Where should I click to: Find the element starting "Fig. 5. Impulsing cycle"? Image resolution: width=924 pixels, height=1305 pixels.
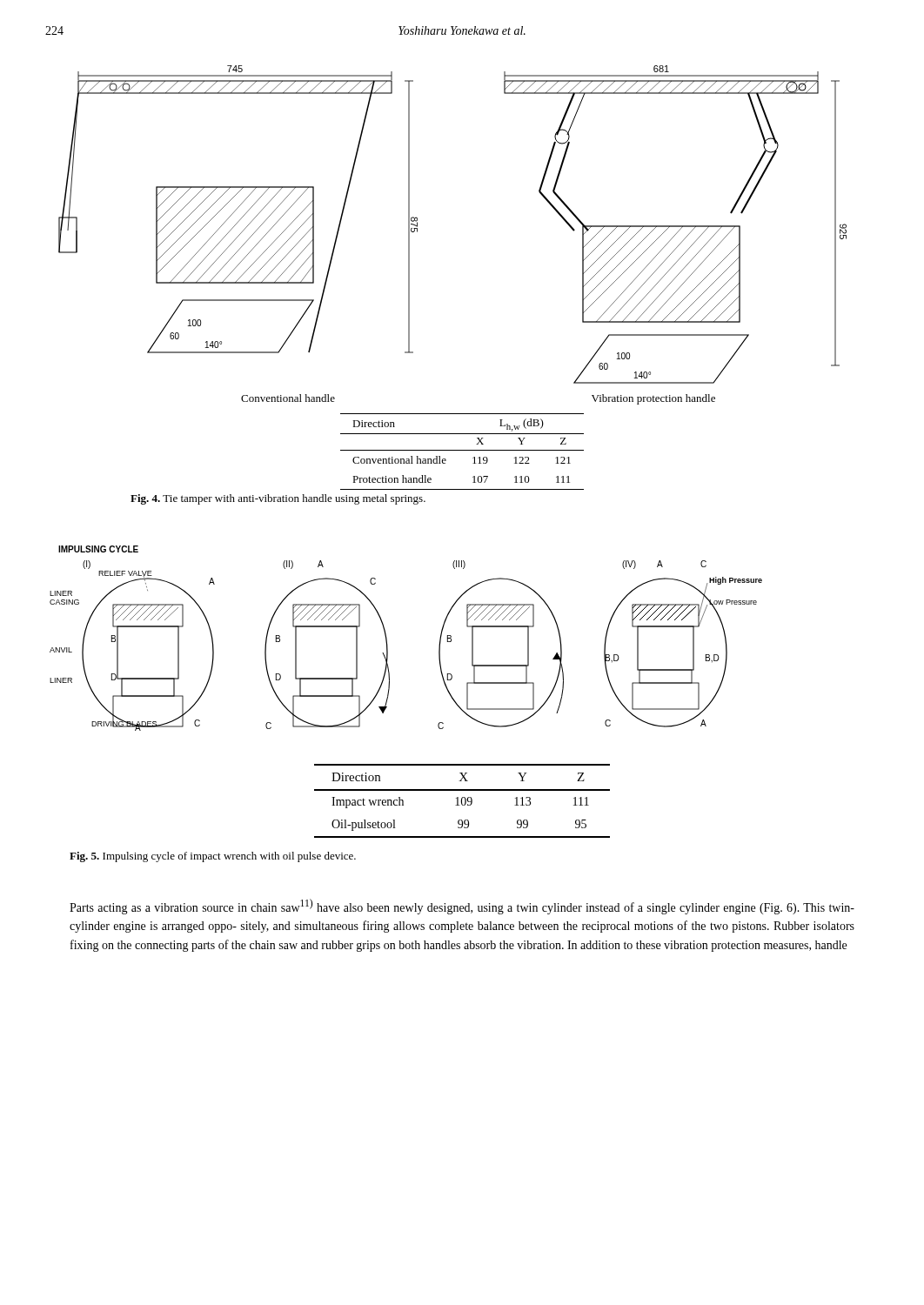(213, 856)
